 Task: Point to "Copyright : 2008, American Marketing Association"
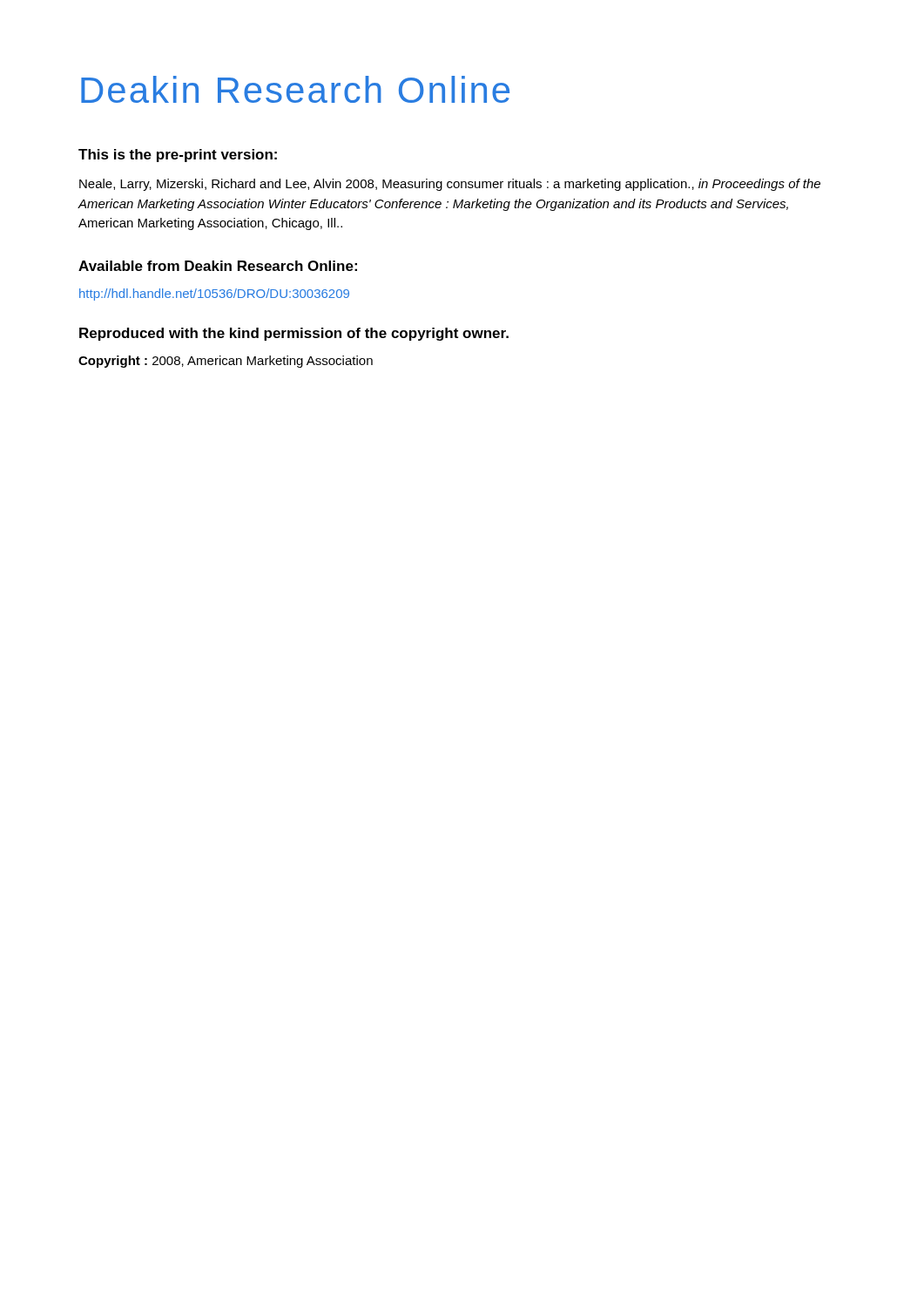pos(226,362)
